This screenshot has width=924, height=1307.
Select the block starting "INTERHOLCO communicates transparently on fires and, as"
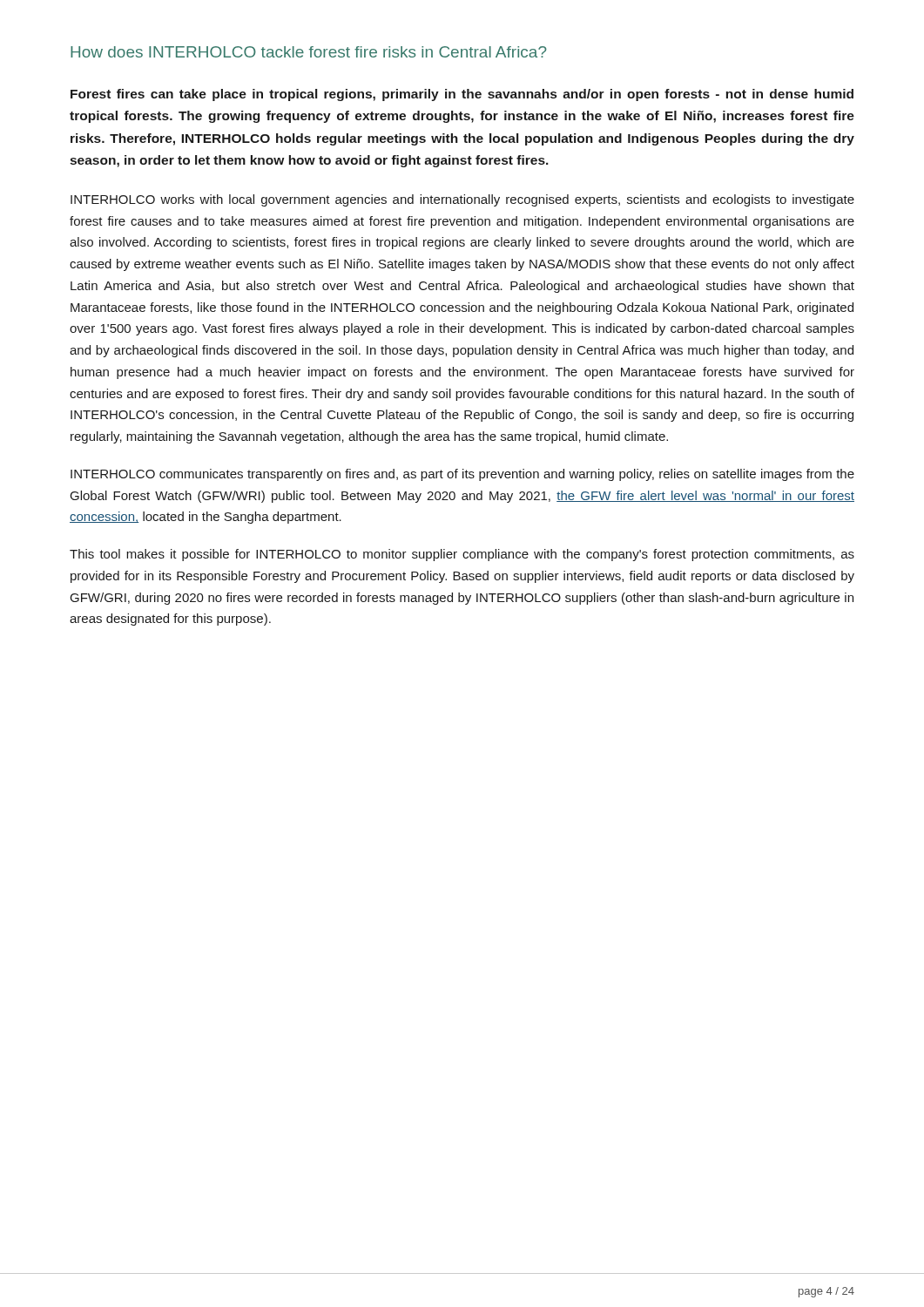(462, 495)
